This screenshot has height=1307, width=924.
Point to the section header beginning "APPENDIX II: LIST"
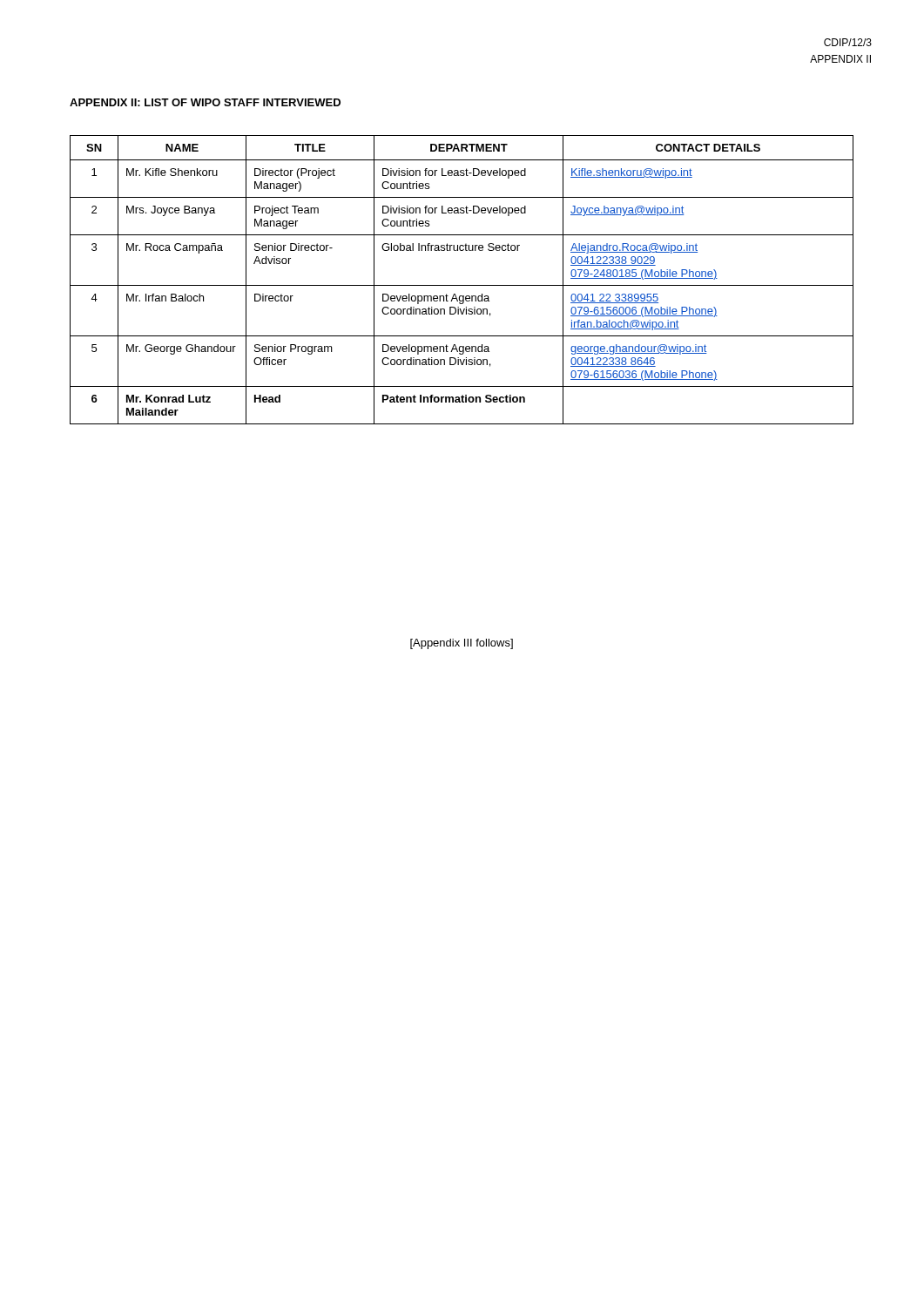205,102
